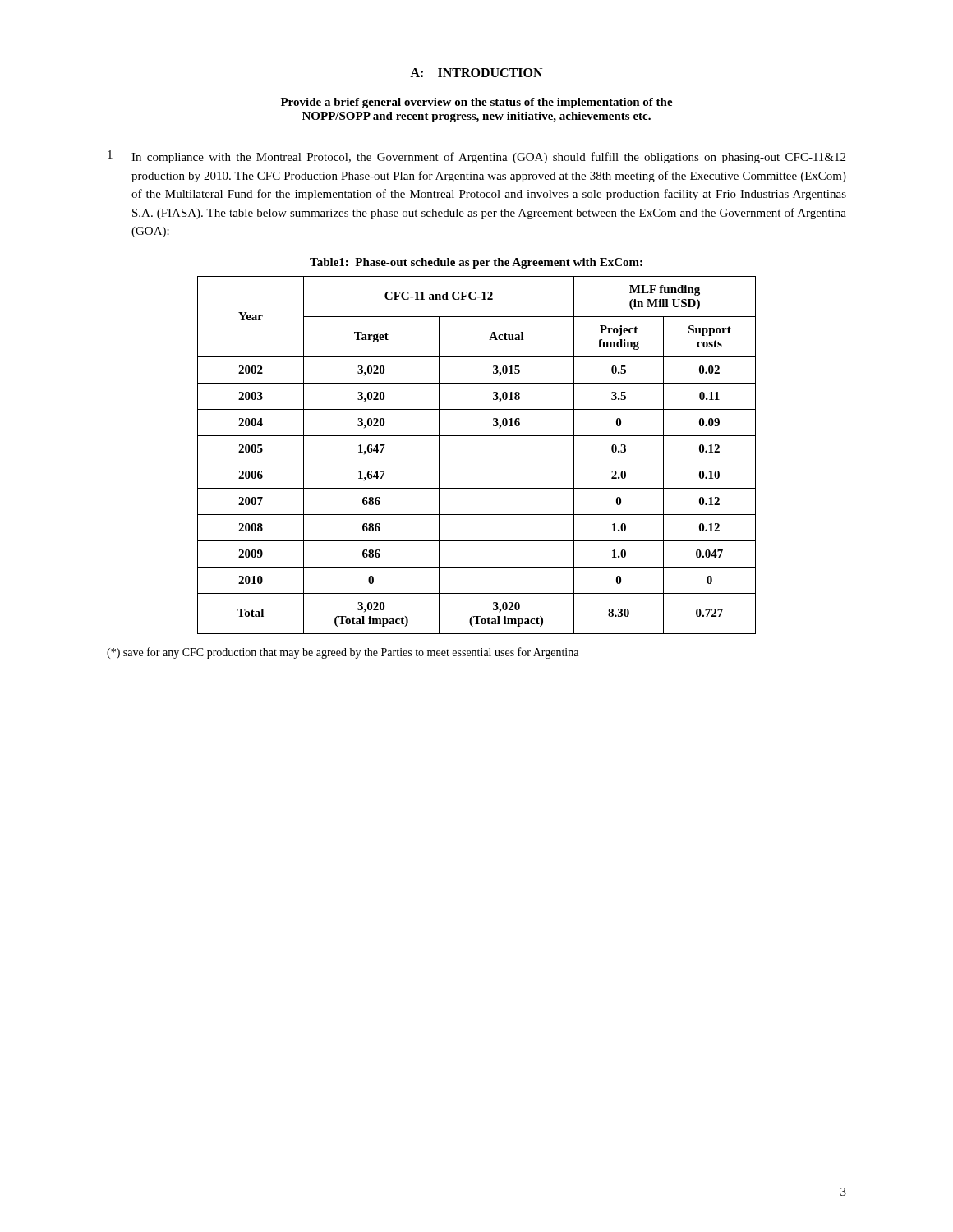Locate the block of text that opens with "1 In compliance with the Montreal Protocol, the"
Image resolution: width=953 pixels, height=1232 pixels.
pos(476,194)
